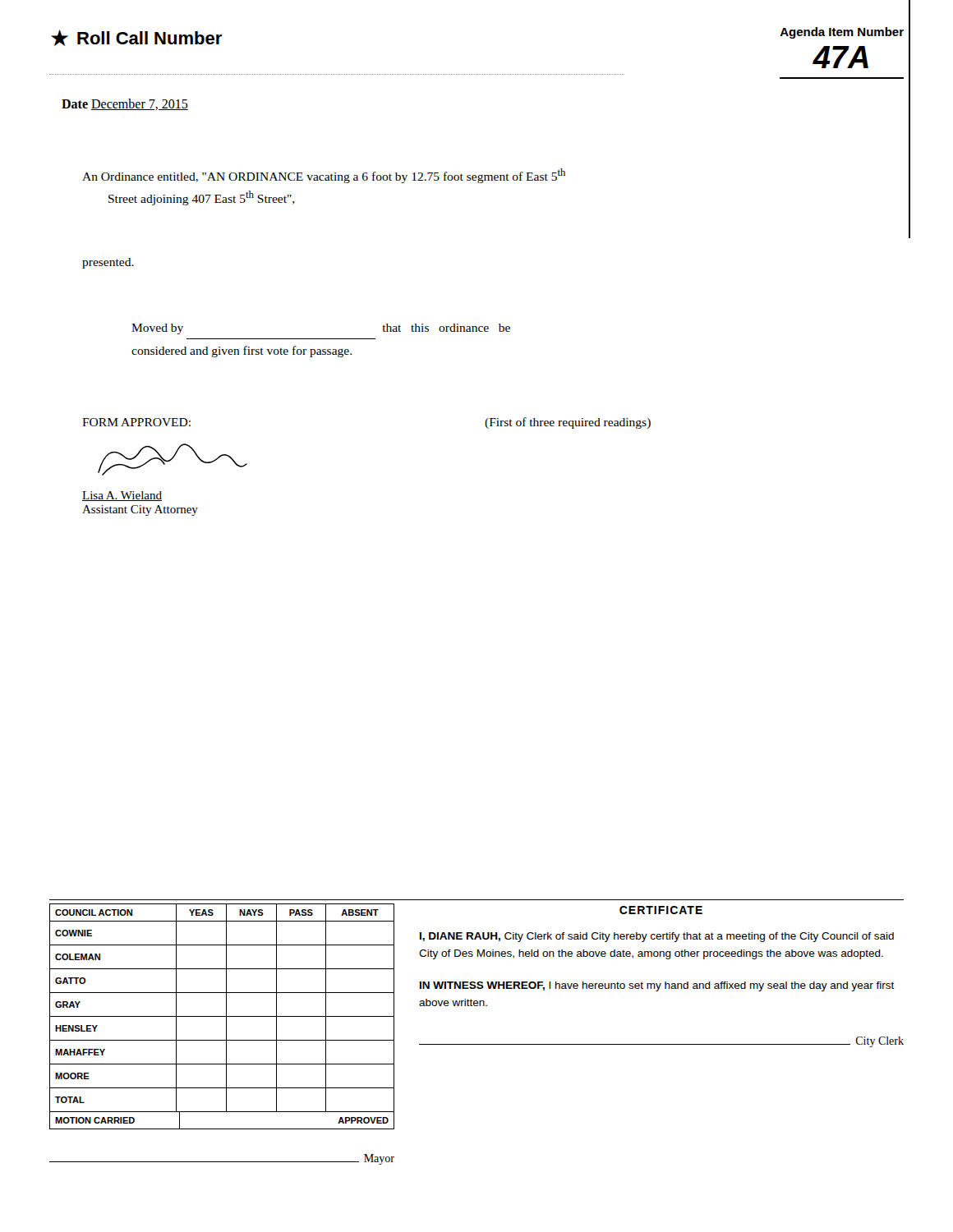Navigate to the region starting "City Clerk"
The width and height of the screenshot is (953, 1232).
click(x=661, y=1041)
